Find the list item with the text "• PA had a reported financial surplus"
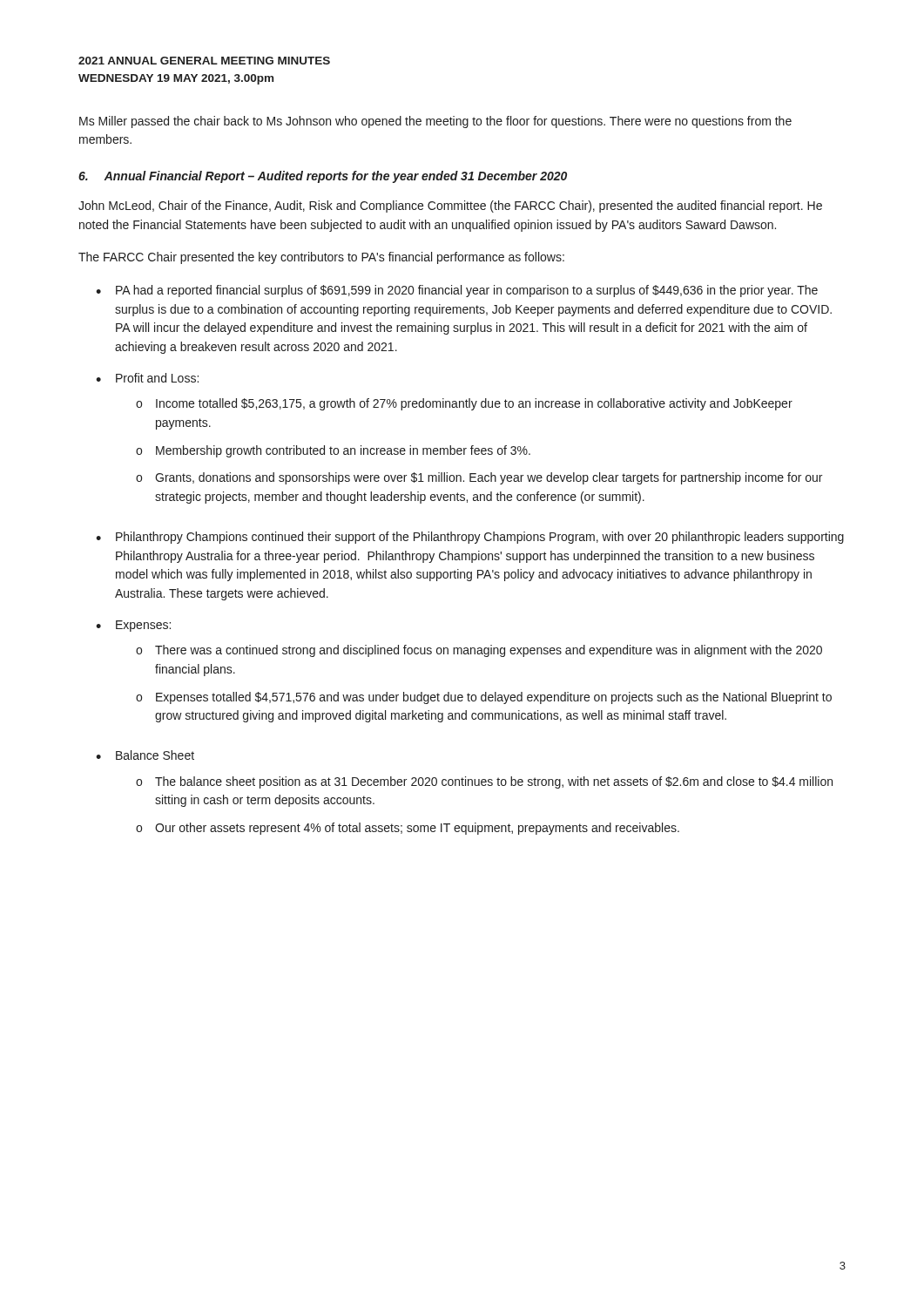 [x=471, y=319]
